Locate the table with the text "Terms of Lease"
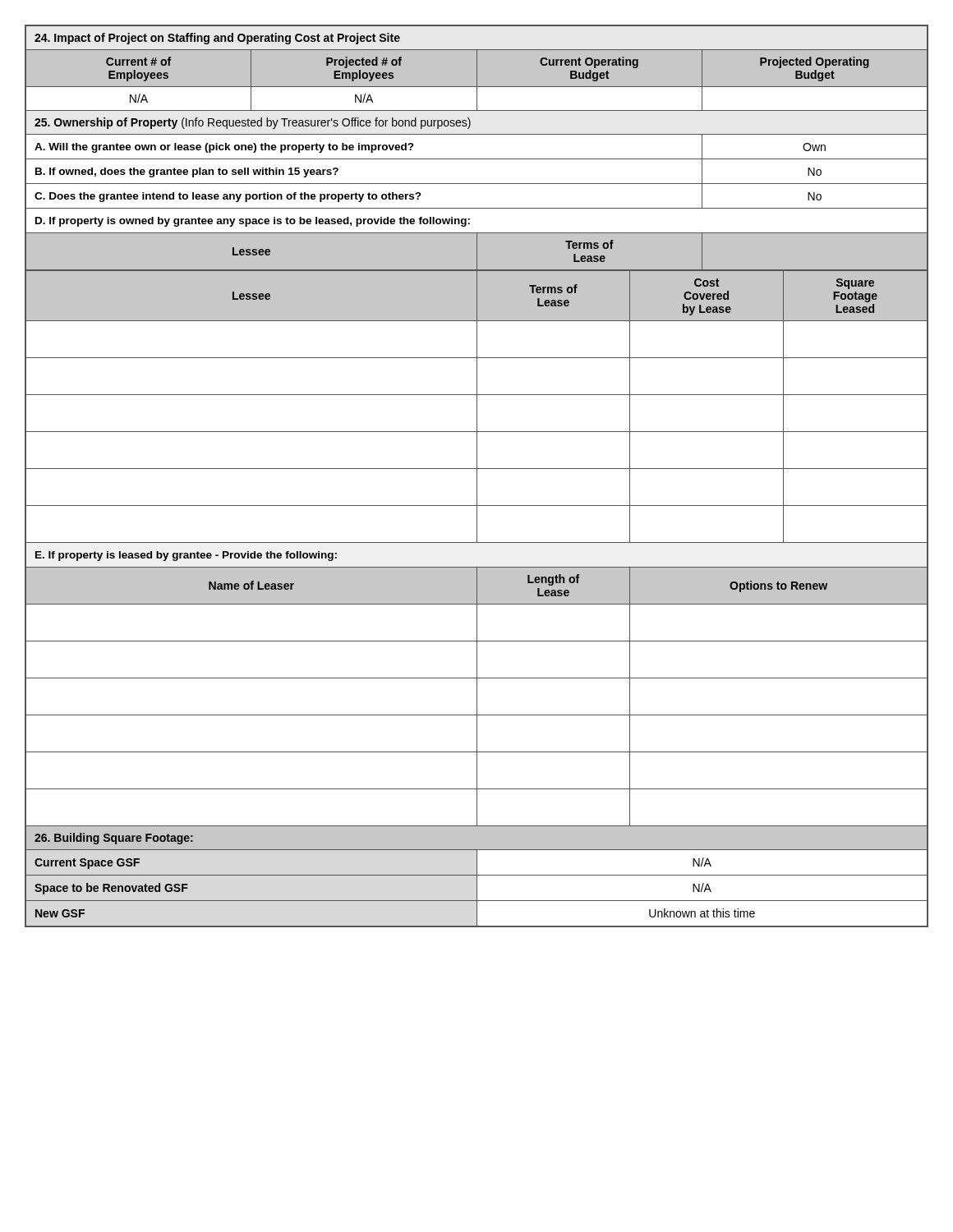953x1232 pixels. pyautogui.click(x=476, y=476)
